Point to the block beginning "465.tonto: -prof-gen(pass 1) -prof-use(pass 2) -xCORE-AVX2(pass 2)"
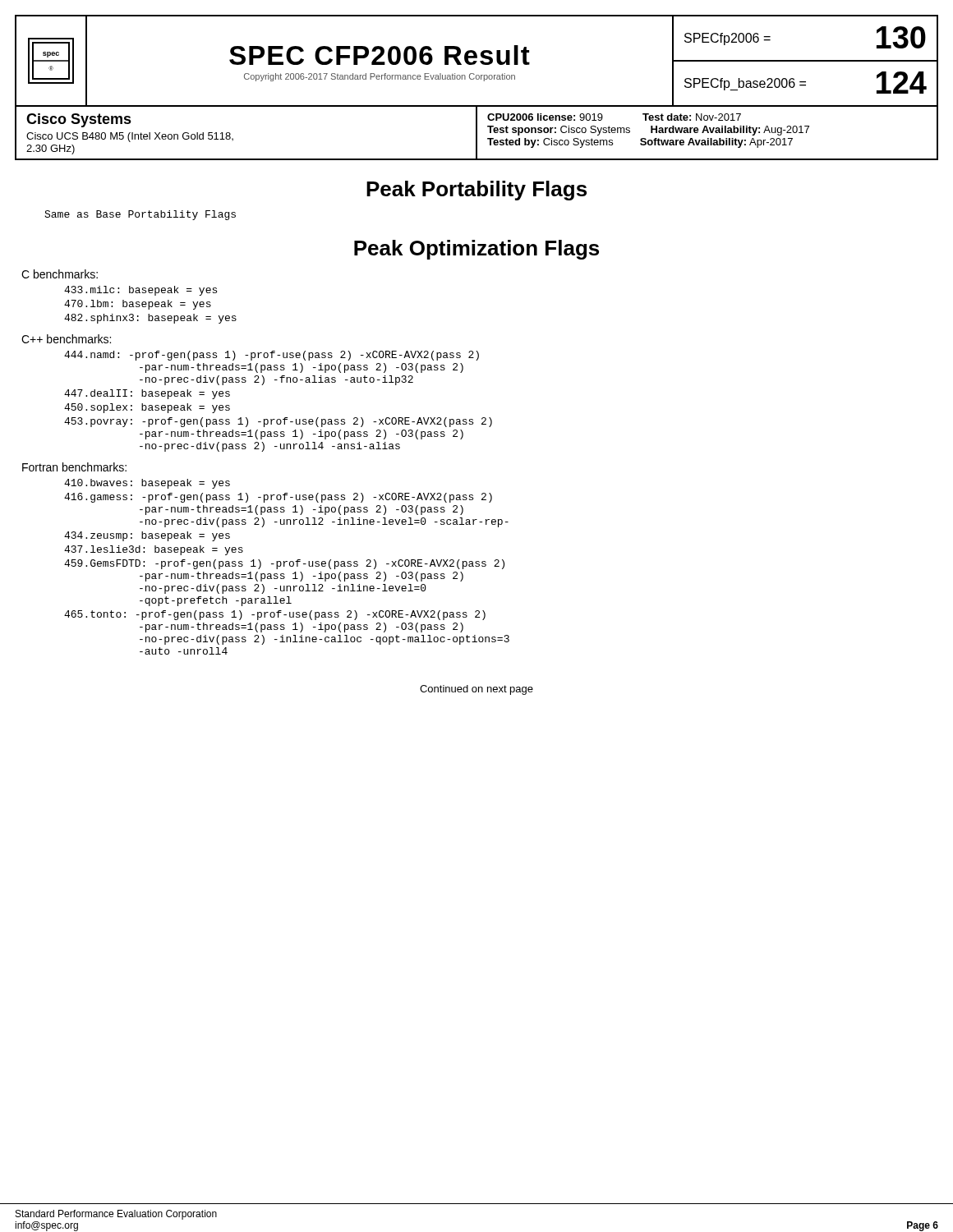This screenshot has width=953, height=1232. coord(287,633)
